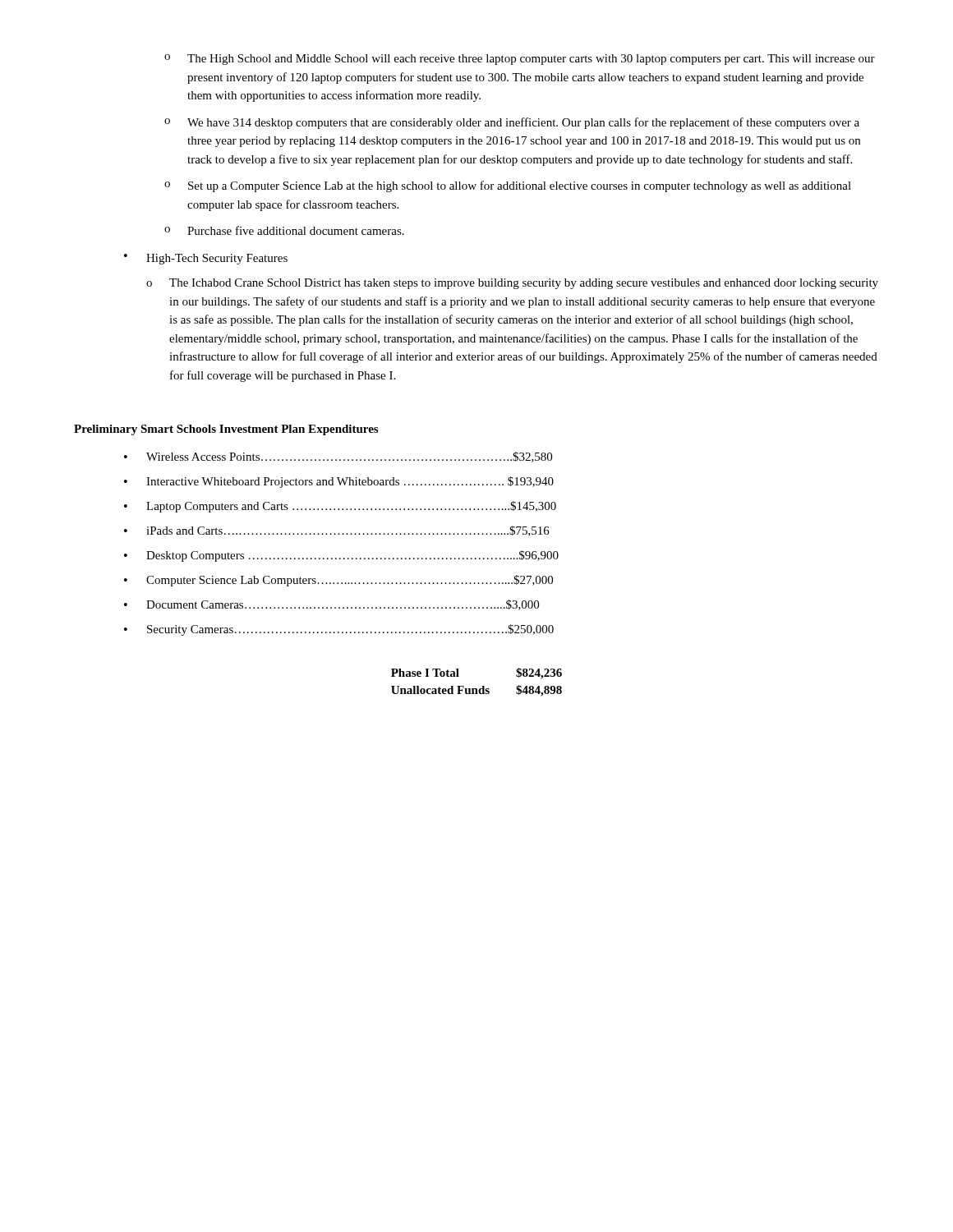953x1232 pixels.
Task: Click on the list item that says "• iPads and Carts….………………………………………………………....$75,516"
Action: click(x=501, y=531)
